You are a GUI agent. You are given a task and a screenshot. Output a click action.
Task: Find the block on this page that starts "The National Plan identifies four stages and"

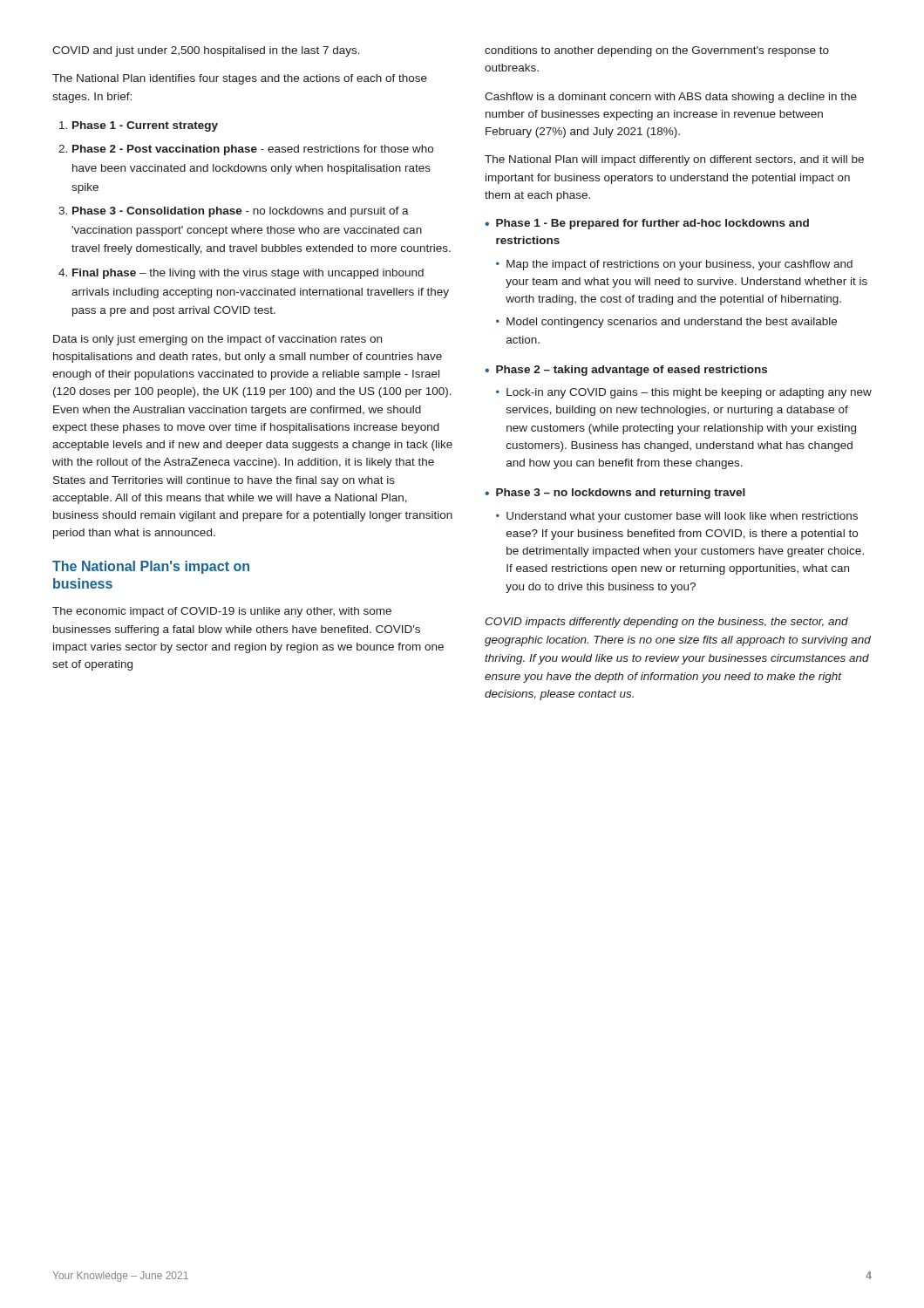(x=253, y=88)
